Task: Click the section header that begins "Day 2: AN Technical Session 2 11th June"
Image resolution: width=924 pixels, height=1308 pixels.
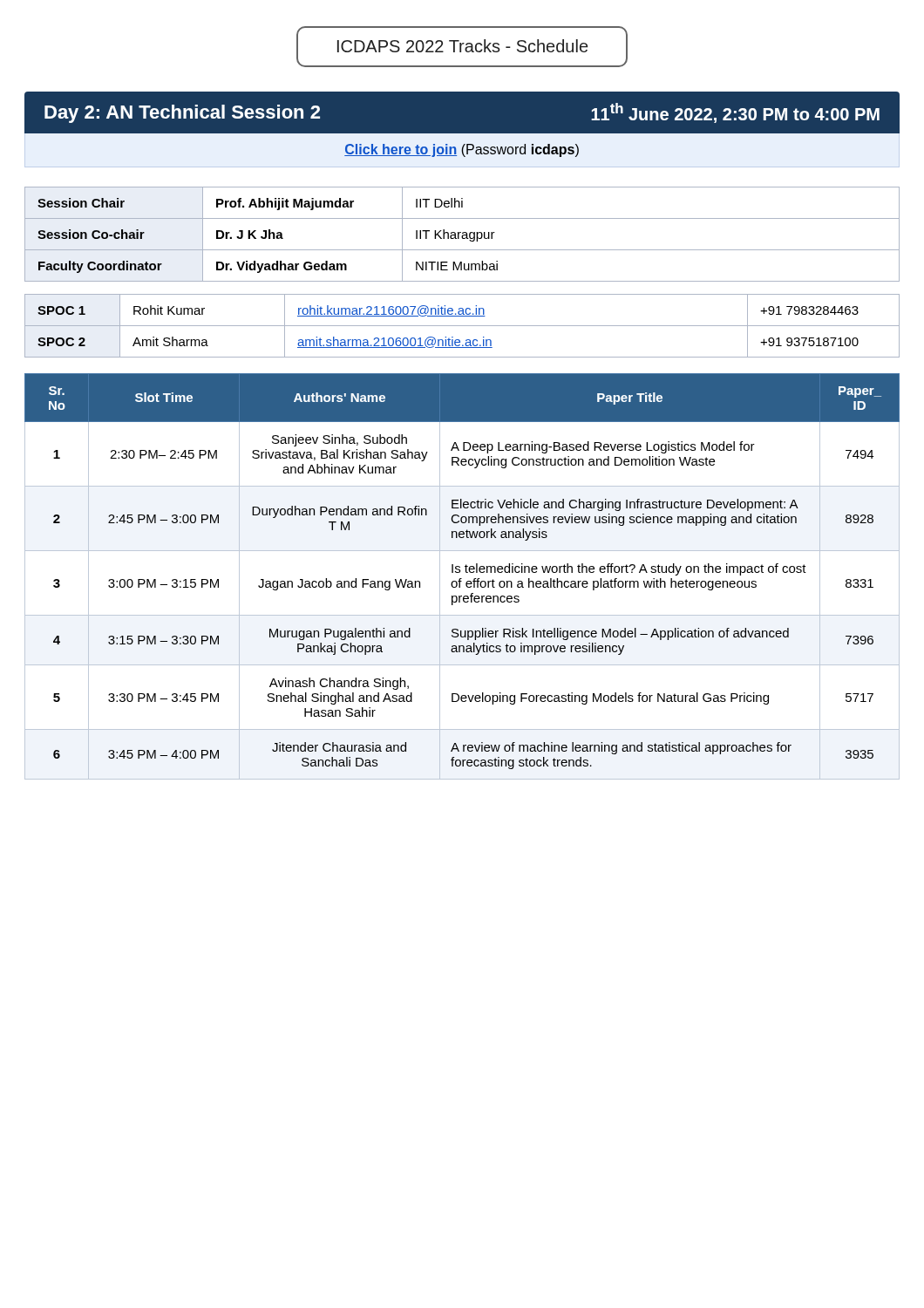Action: pos(178,113)
